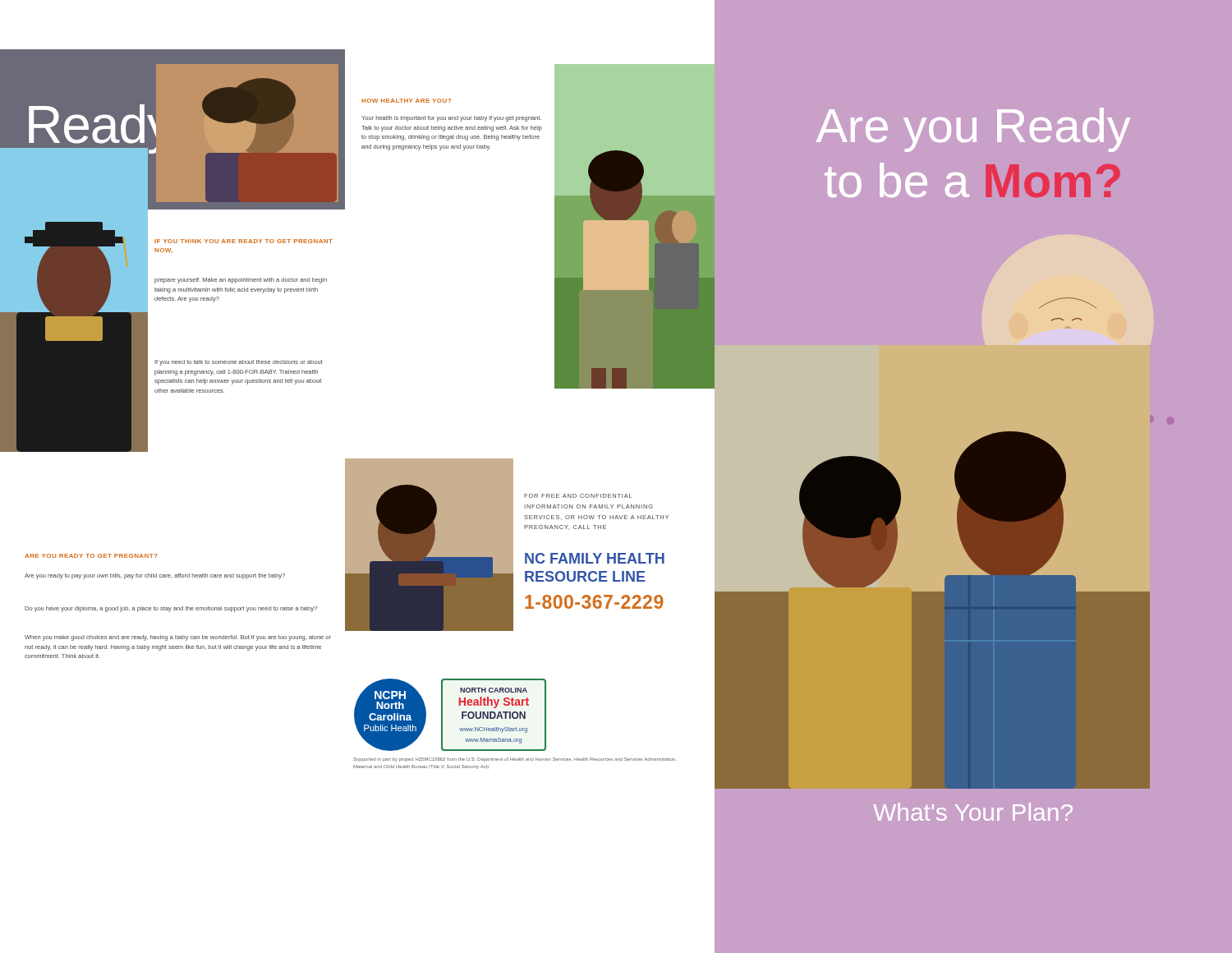
Task: Select the passage starting "Your health is important"
Action: point(452,132)
